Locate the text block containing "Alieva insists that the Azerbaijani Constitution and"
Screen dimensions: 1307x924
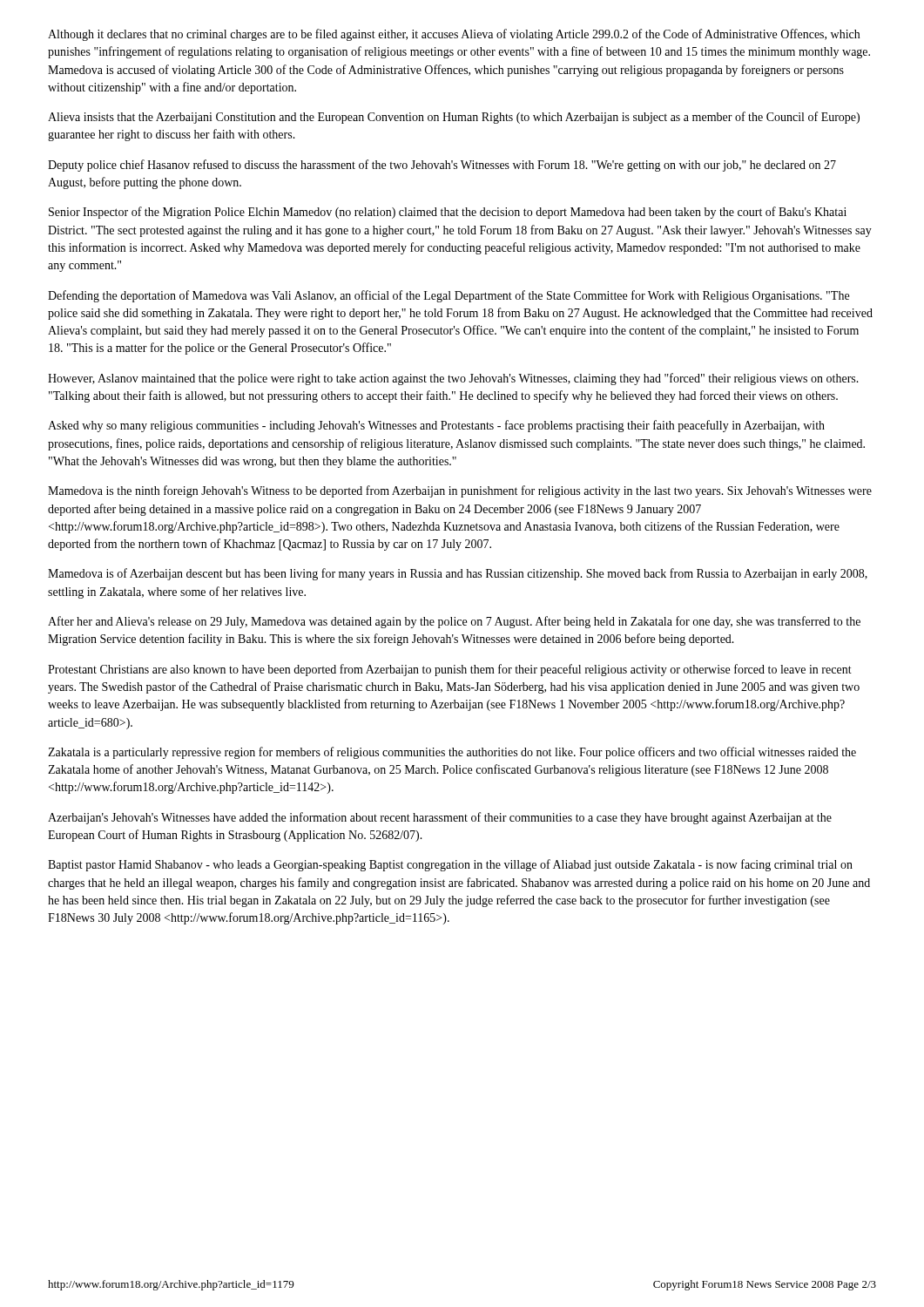454,126
